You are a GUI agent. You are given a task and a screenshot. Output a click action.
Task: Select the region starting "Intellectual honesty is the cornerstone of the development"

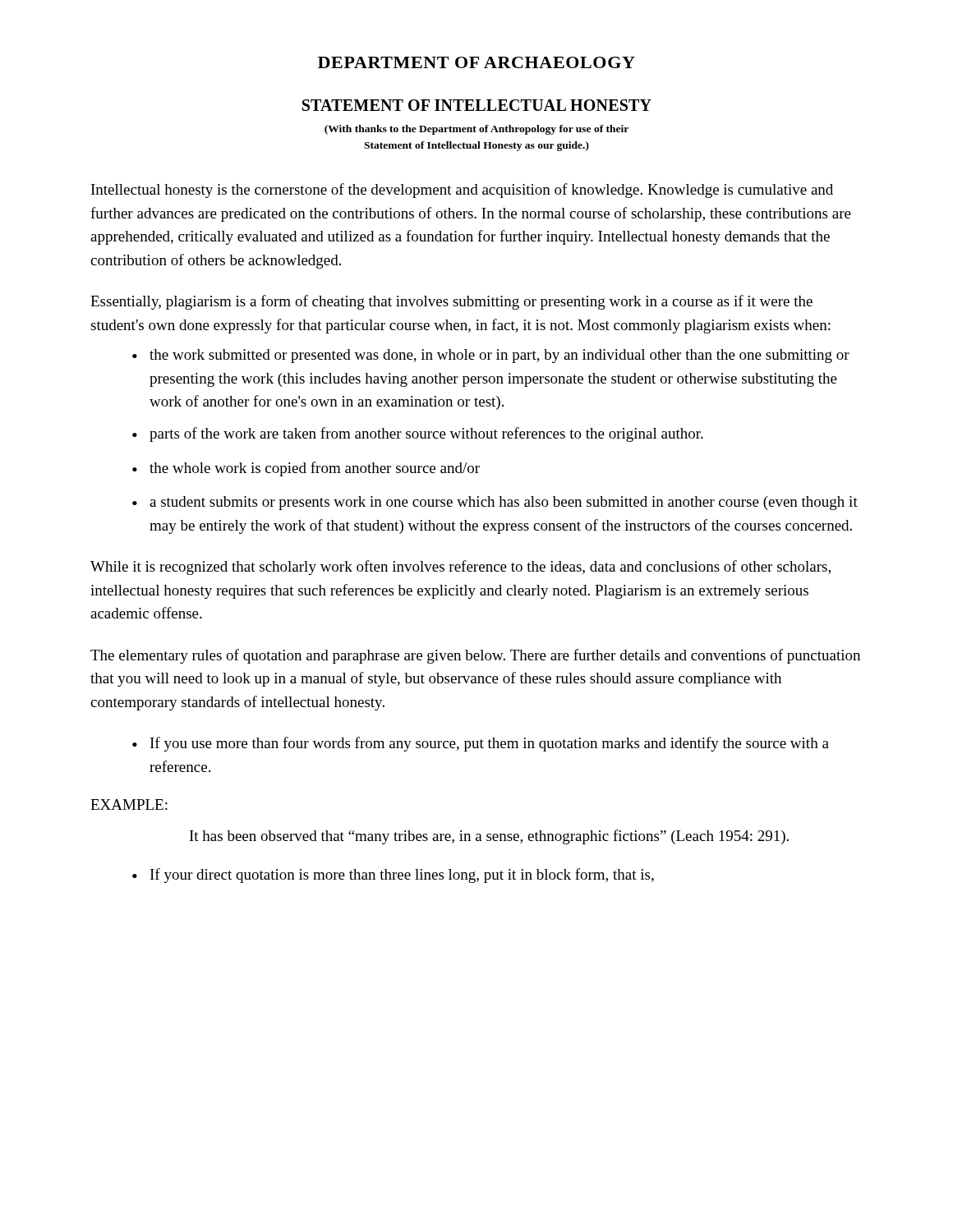pos(471,225)
